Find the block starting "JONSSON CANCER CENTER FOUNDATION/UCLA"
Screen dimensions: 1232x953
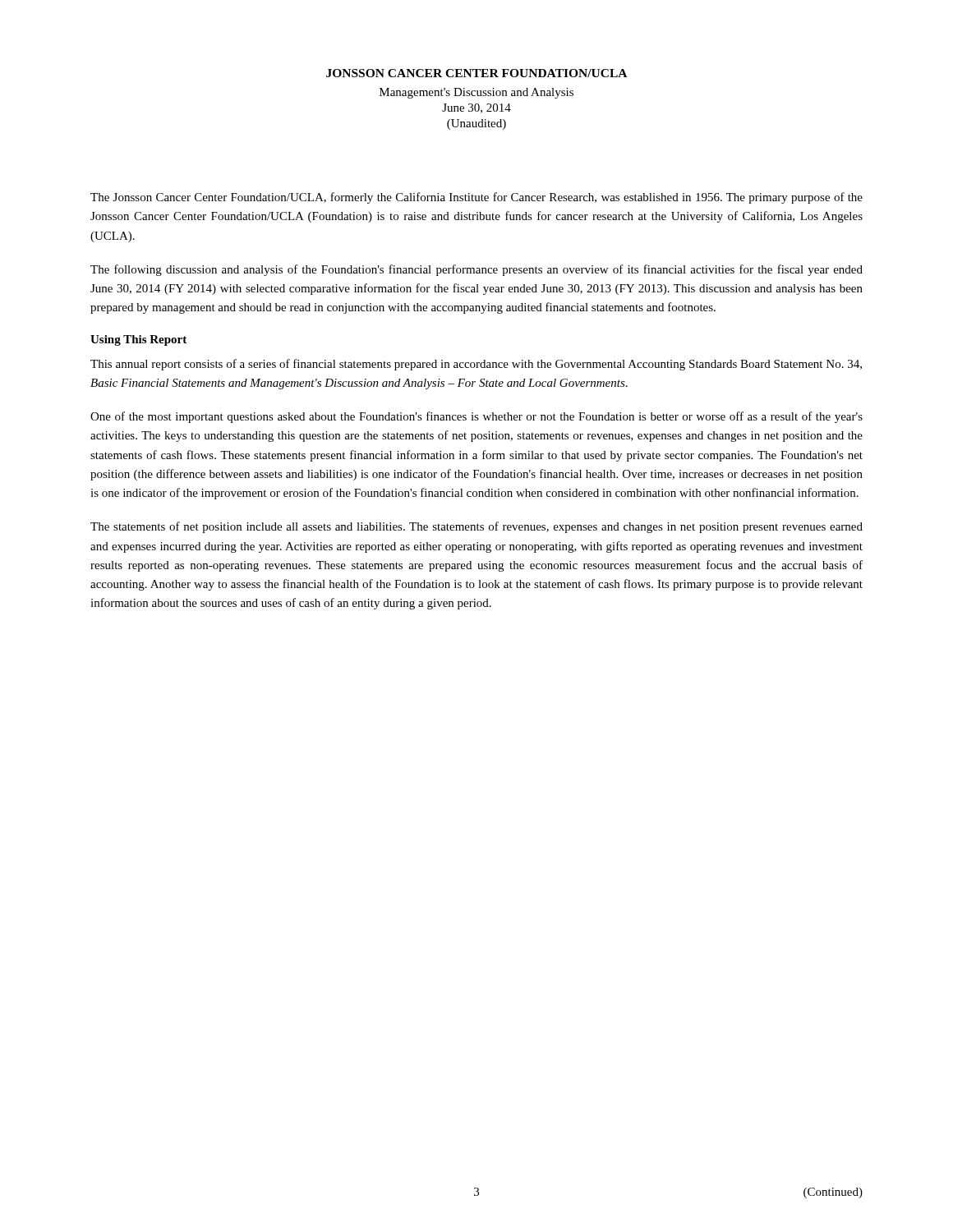coord(476,98)
